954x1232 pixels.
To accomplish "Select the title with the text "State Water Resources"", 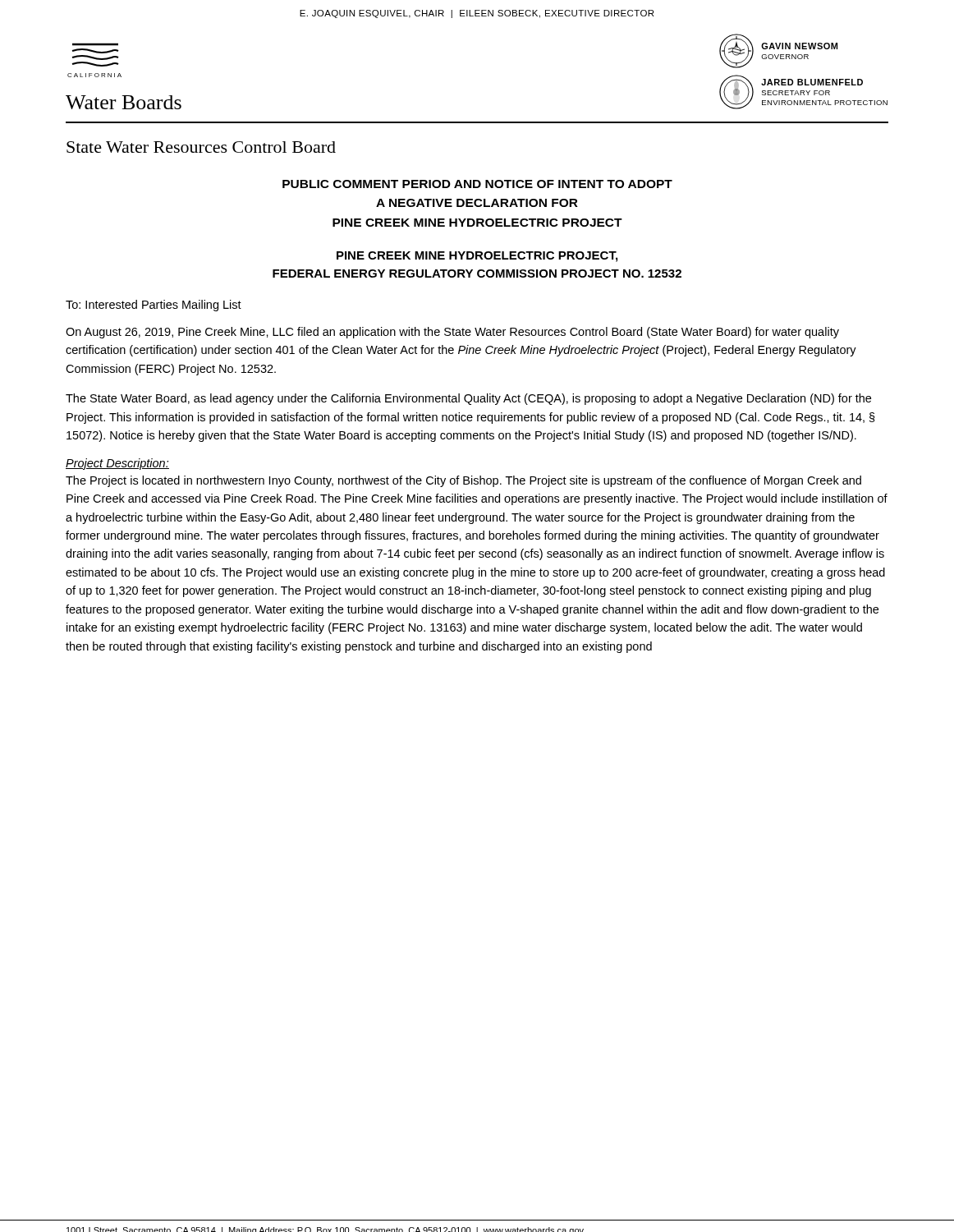I will point(201,147).
